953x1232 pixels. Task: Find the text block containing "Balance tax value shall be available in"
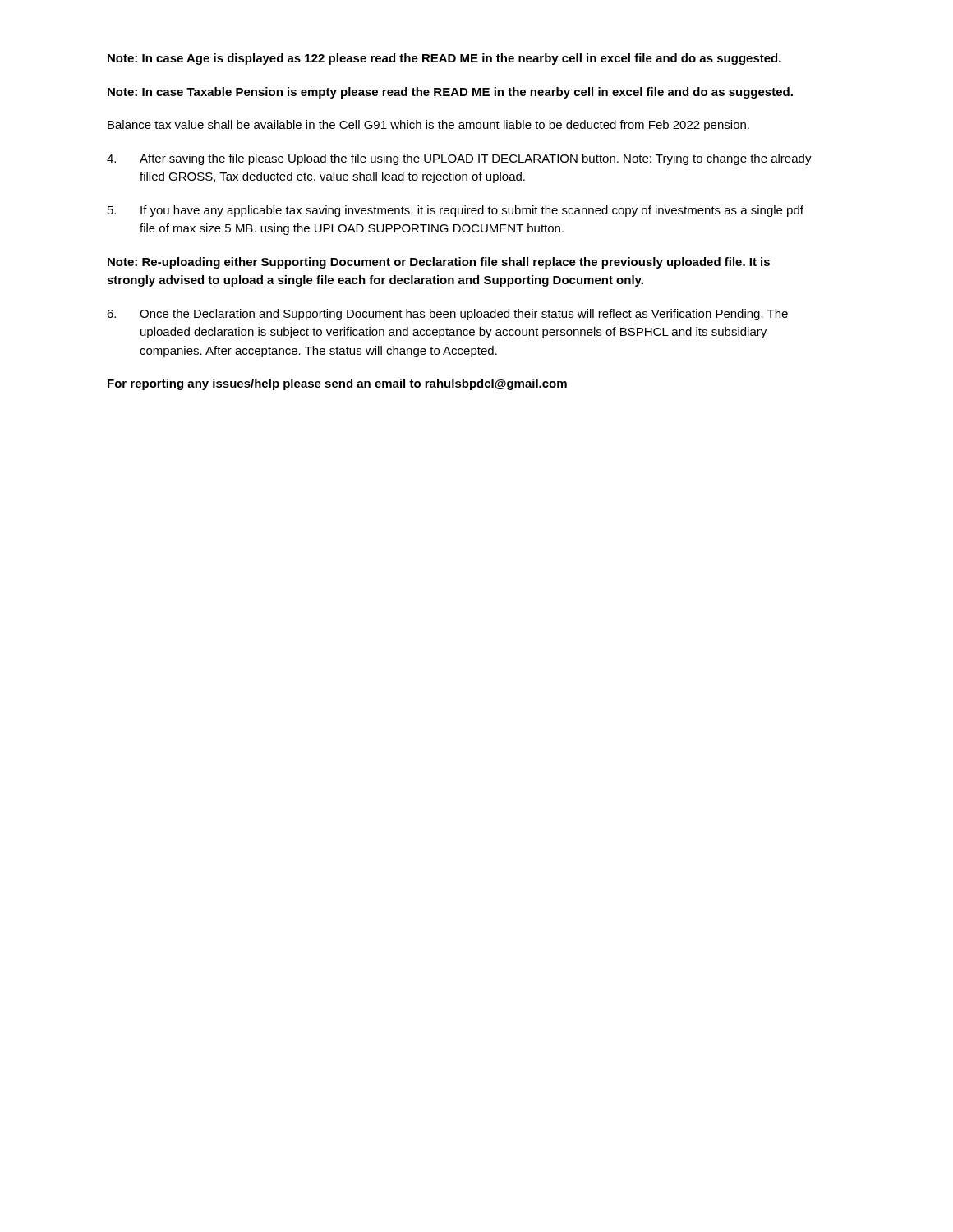(428, 124)
